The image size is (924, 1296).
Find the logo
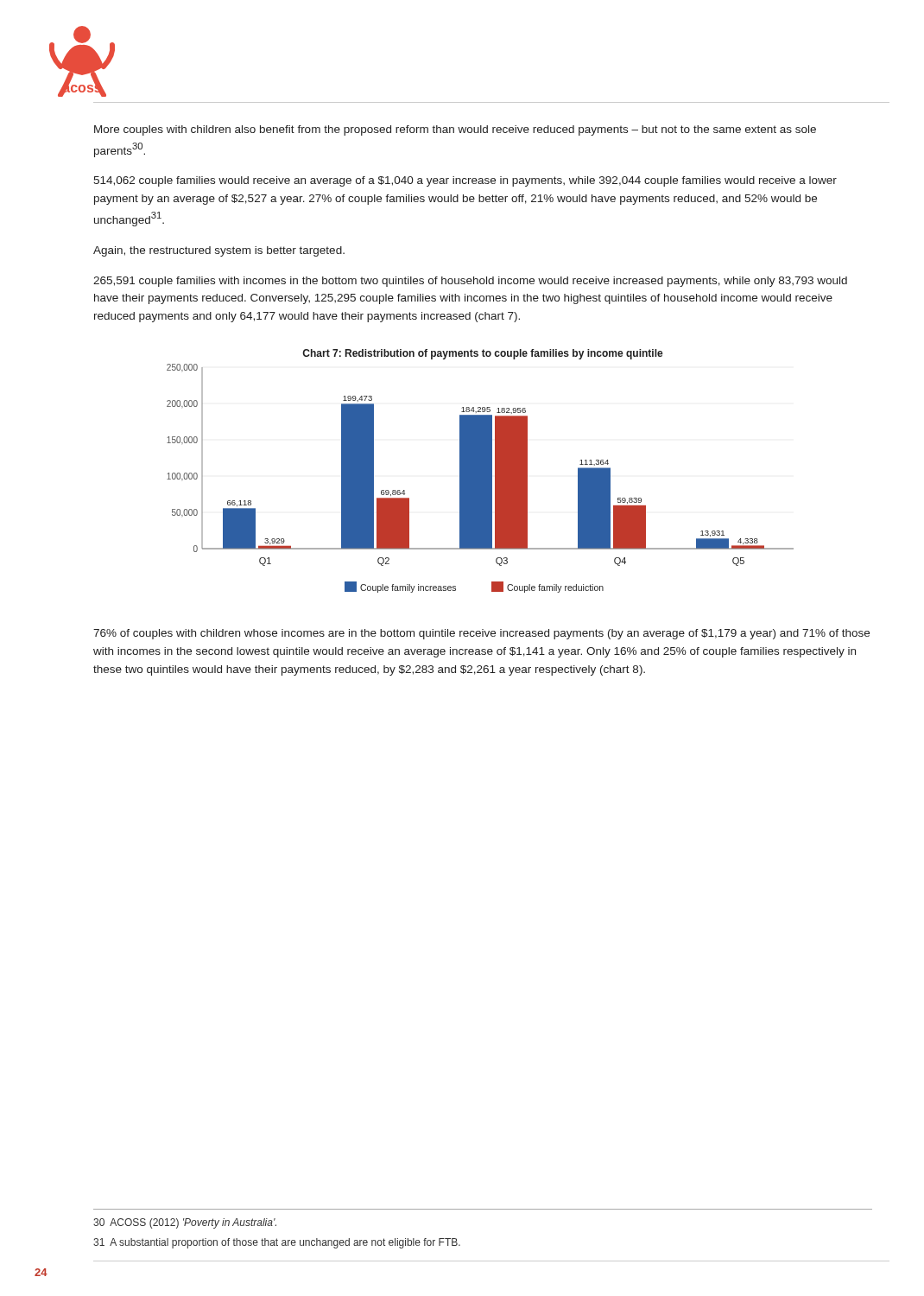coord(82,58)
